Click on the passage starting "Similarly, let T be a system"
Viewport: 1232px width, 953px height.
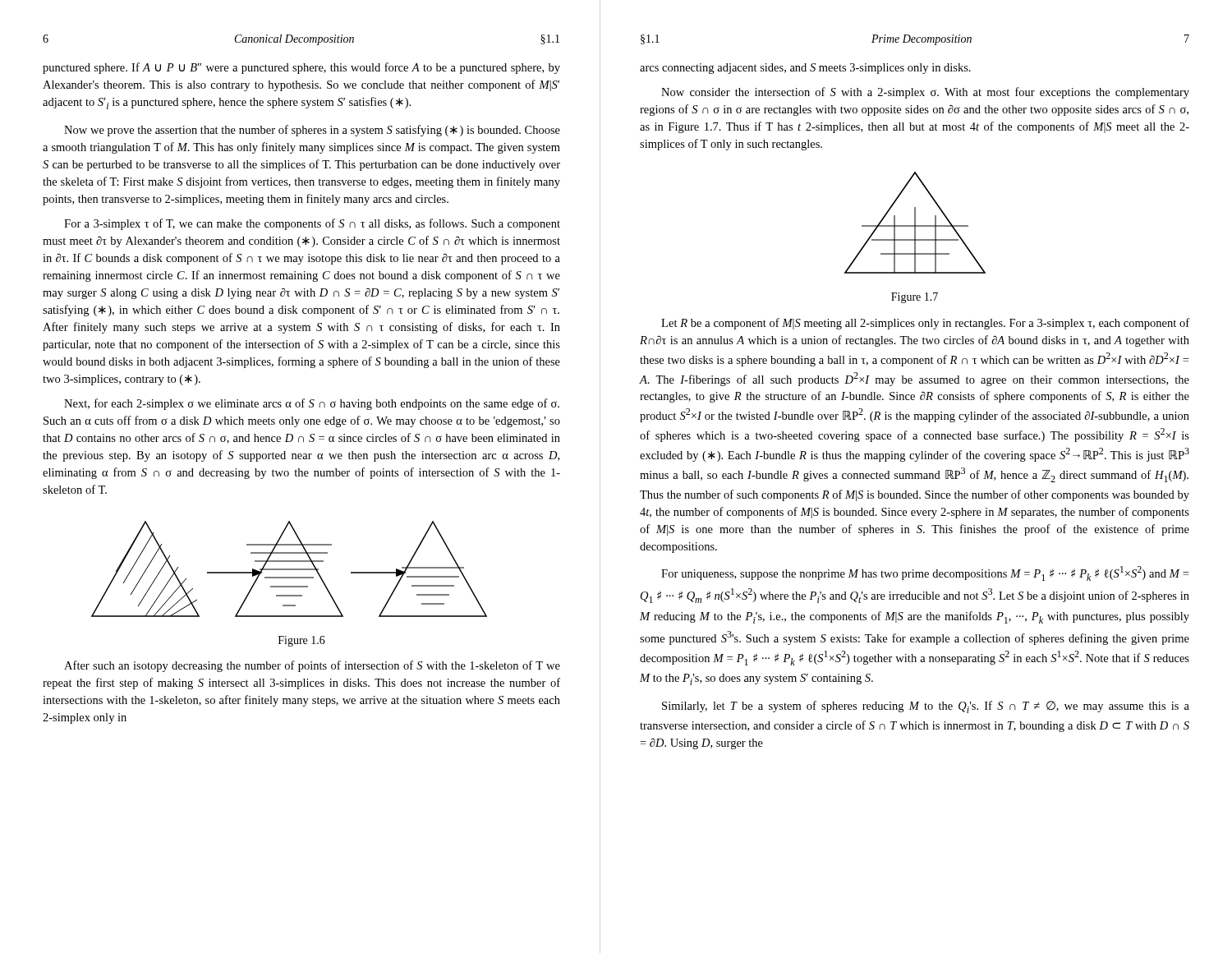(x=915, y=724)
